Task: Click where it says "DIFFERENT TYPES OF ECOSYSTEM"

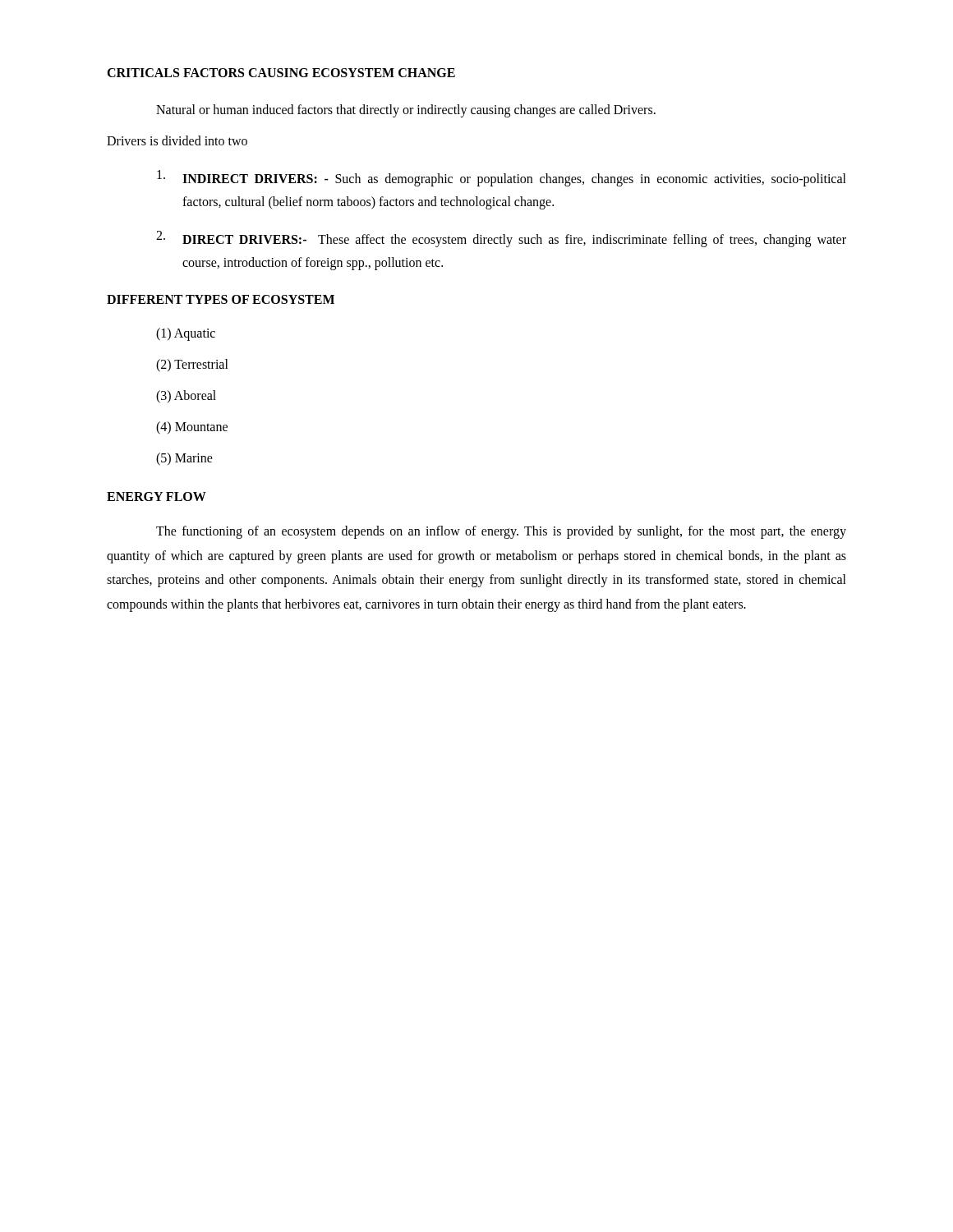Action: point(221,299)
